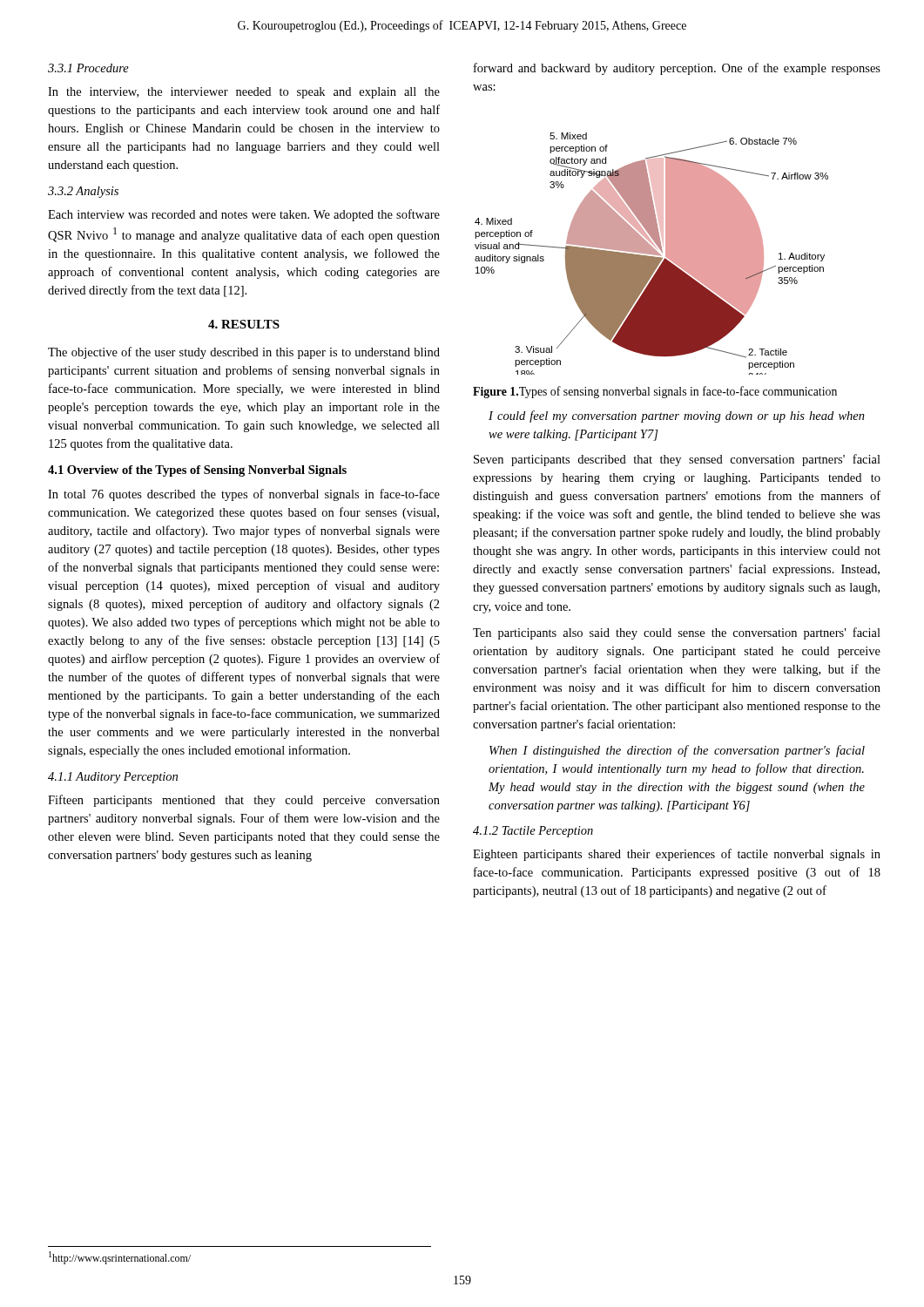Image resolution: width=924 pixels, height=1307 pixels.
Task: Point to the text starting "The objective of the user study described"
Action: pyautogui.click(x=244, y=398)
